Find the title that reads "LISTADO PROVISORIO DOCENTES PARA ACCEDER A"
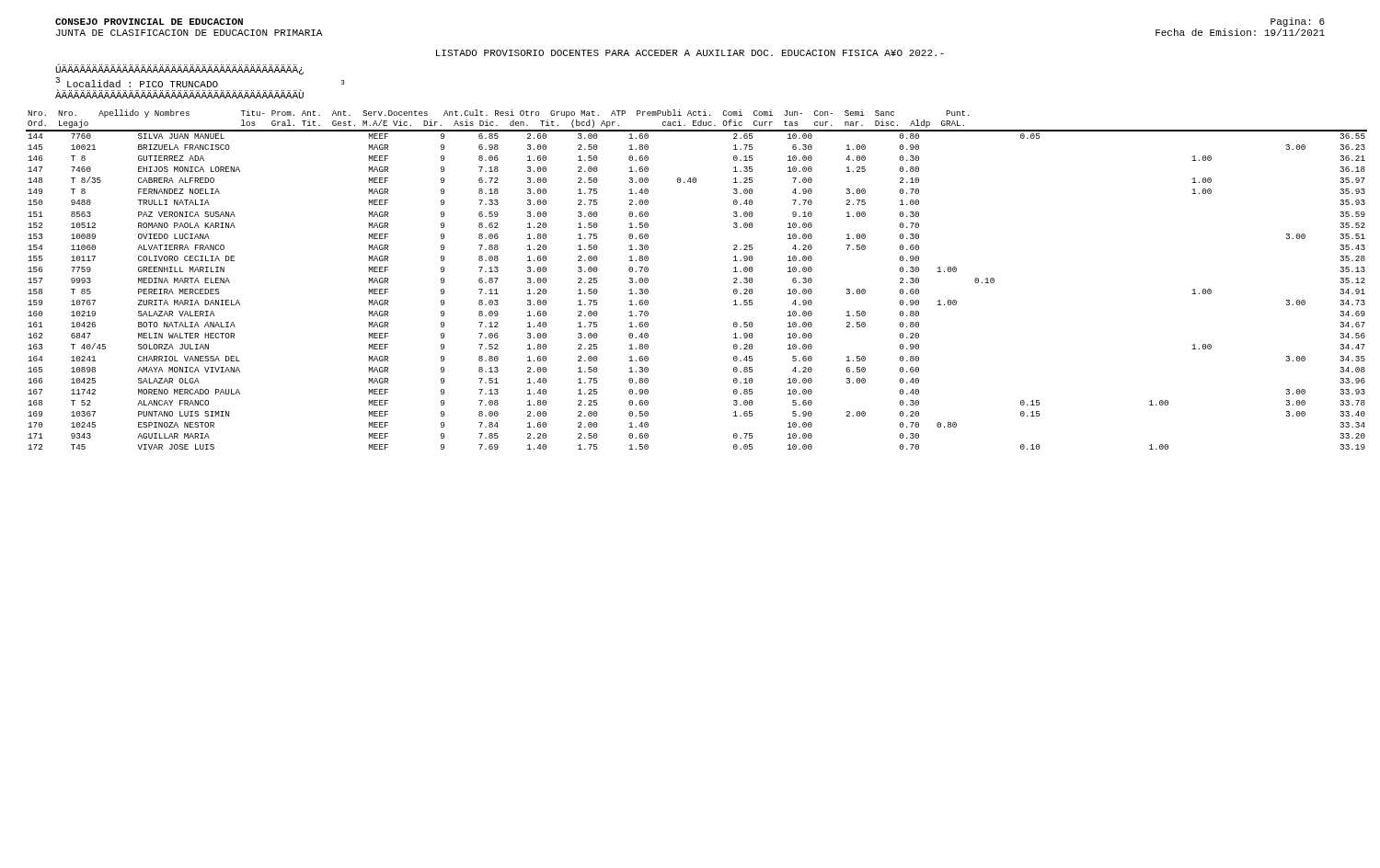 click(x=690, y=53)
